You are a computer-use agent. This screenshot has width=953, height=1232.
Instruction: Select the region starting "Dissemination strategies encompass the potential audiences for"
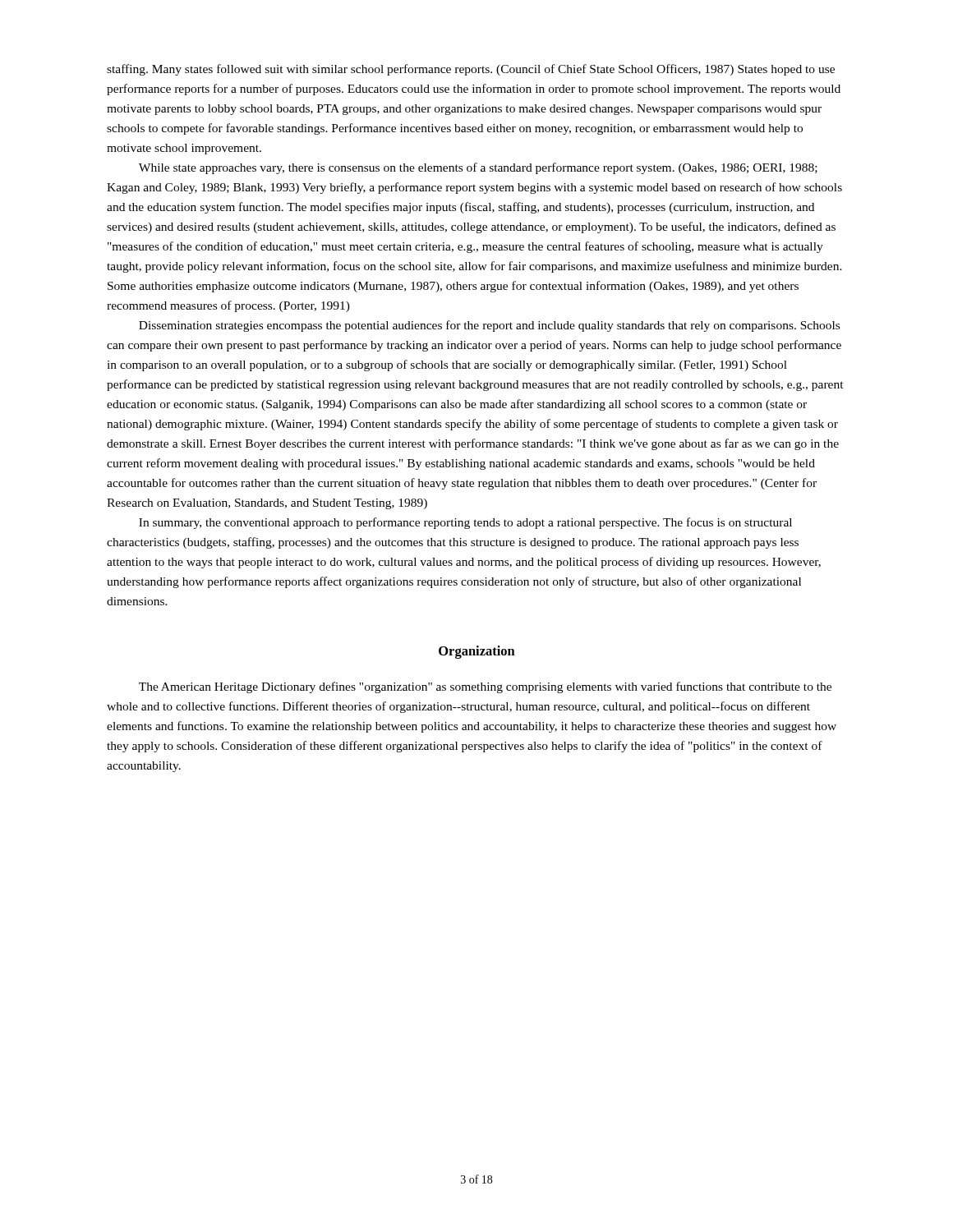click(476, 414)
